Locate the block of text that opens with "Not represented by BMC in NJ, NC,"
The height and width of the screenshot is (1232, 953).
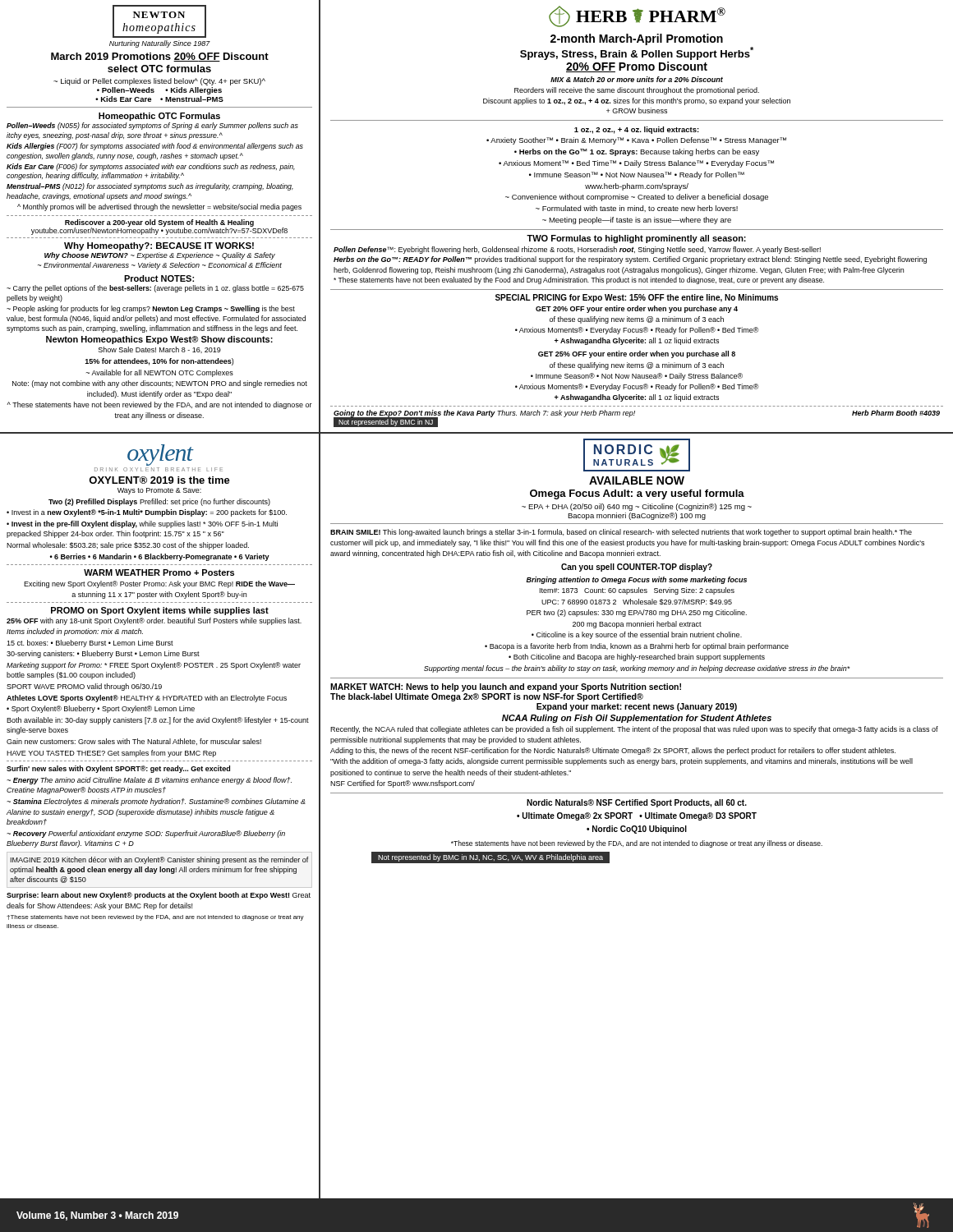point(490,857)
